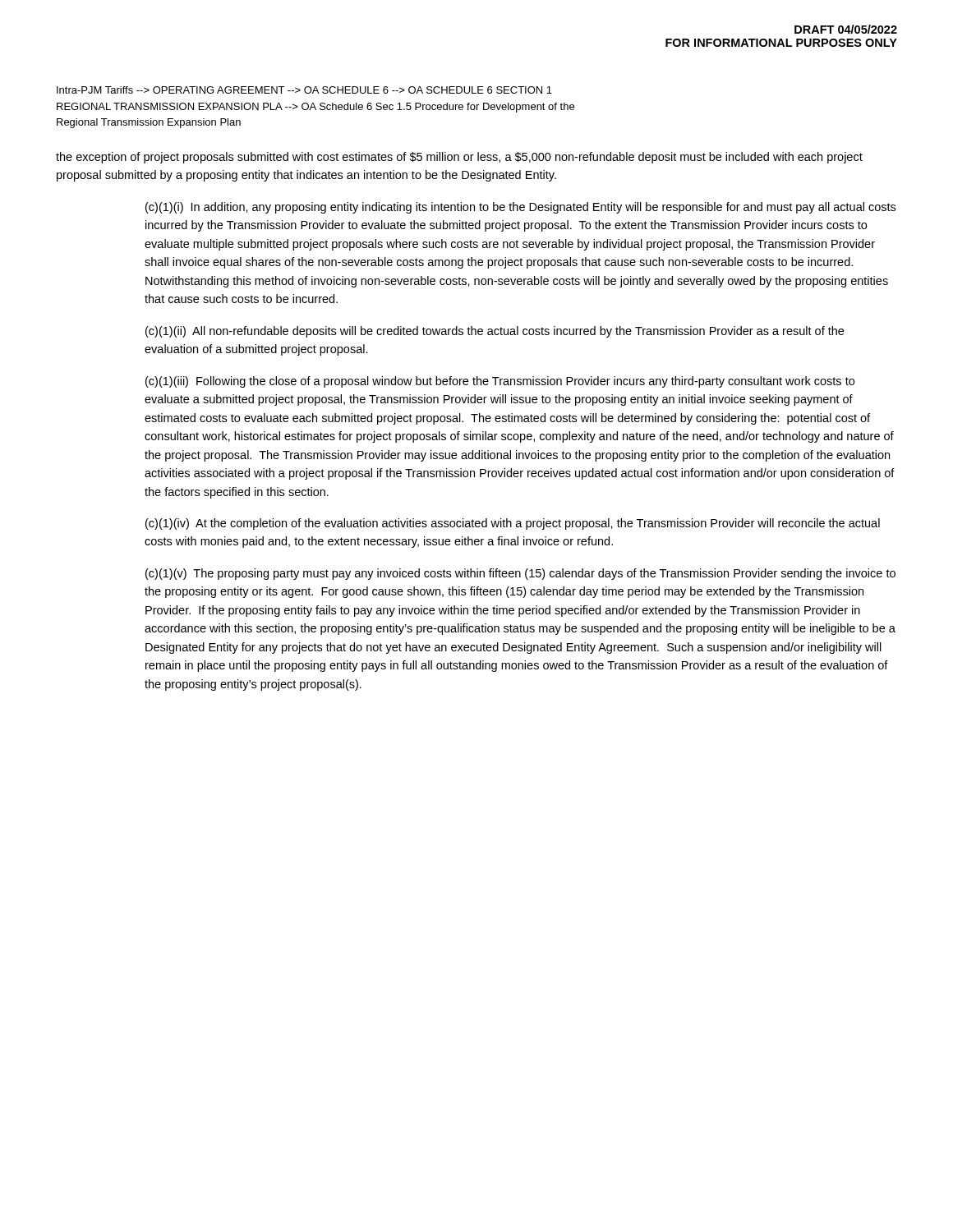Click the passage that begins "(c)(1)(iii) Following the close"

click(x=521, y=436)
